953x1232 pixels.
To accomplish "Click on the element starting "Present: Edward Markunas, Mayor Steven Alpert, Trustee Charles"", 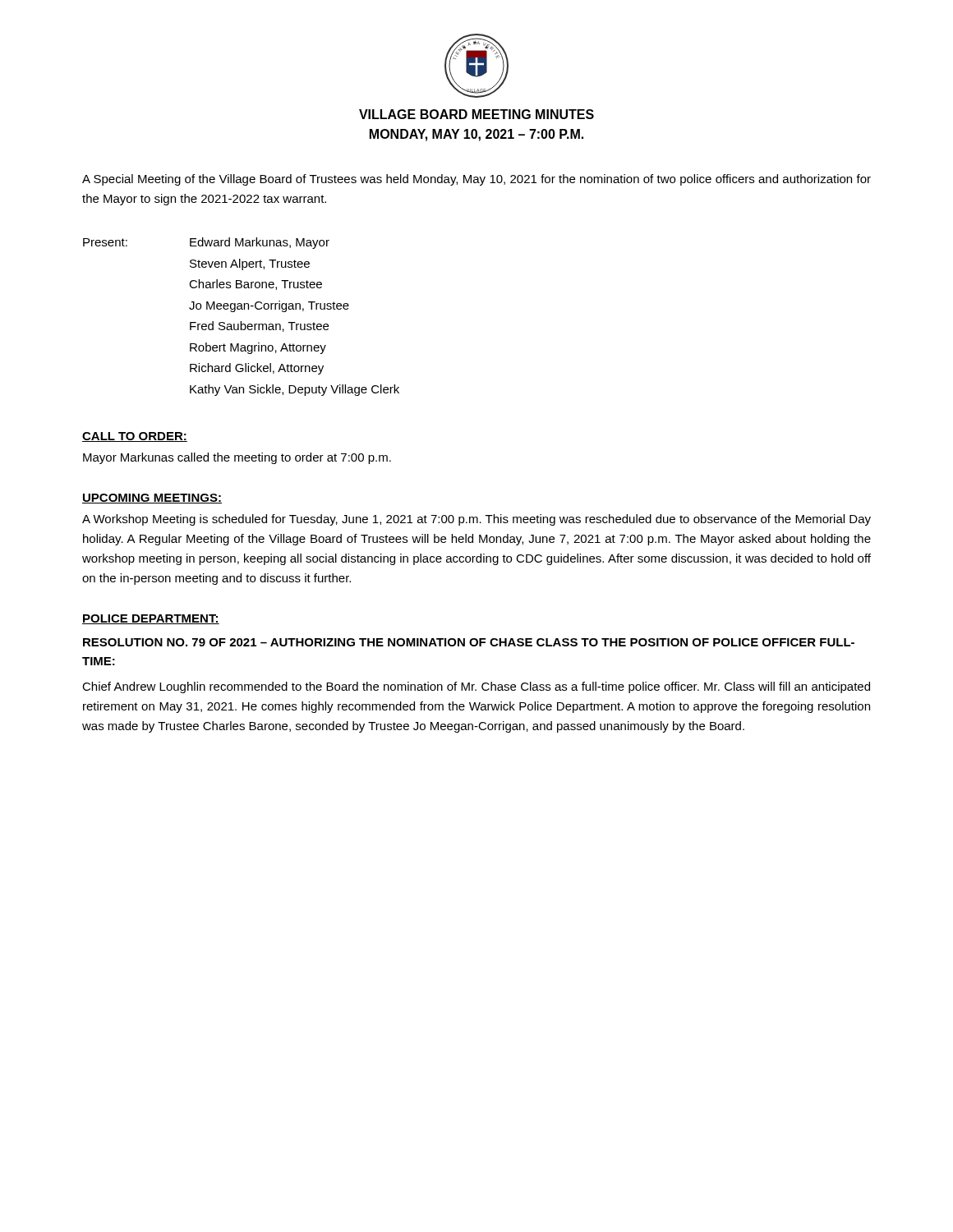I will [241, 315].
